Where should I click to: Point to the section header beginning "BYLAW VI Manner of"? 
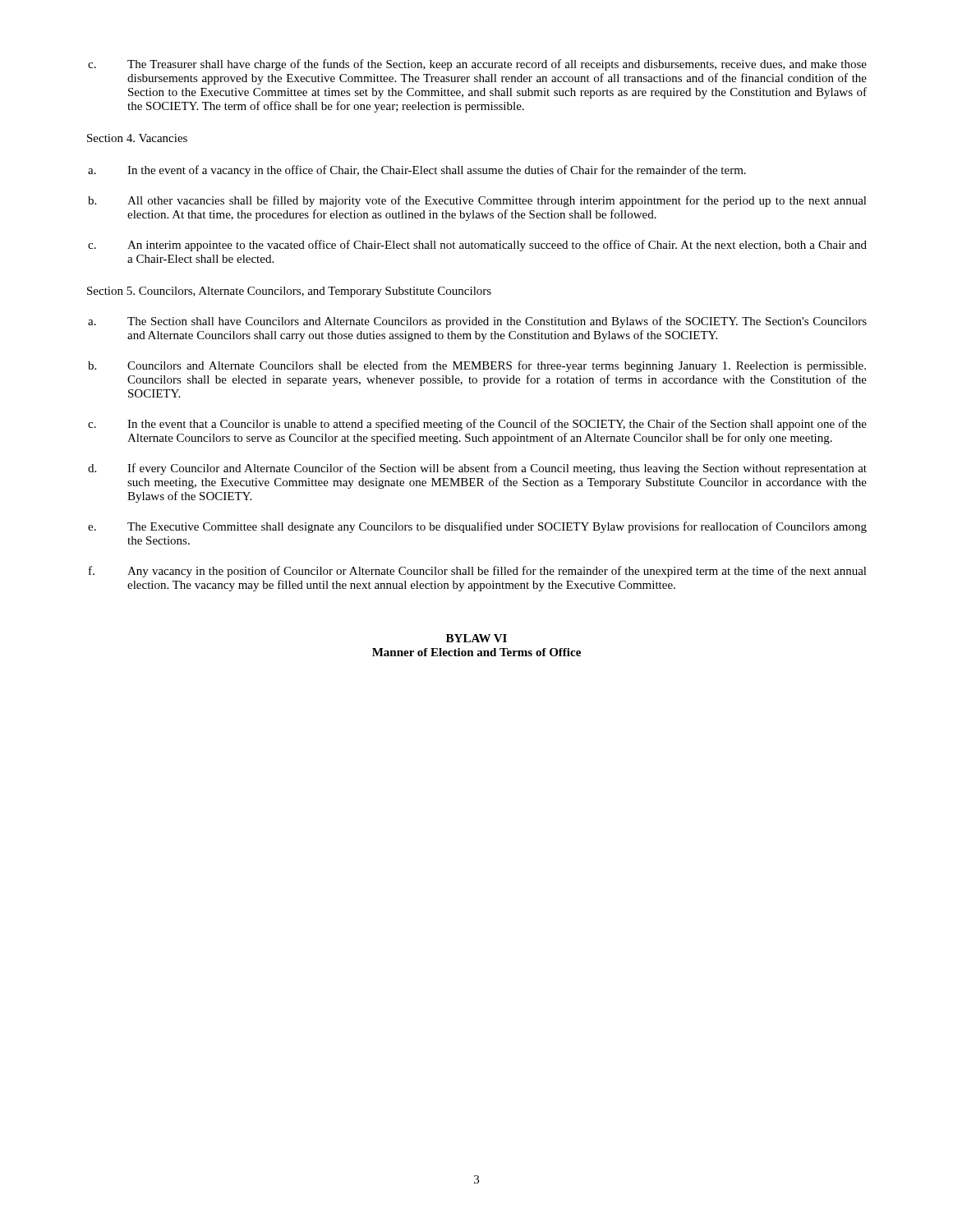(476, 645)
